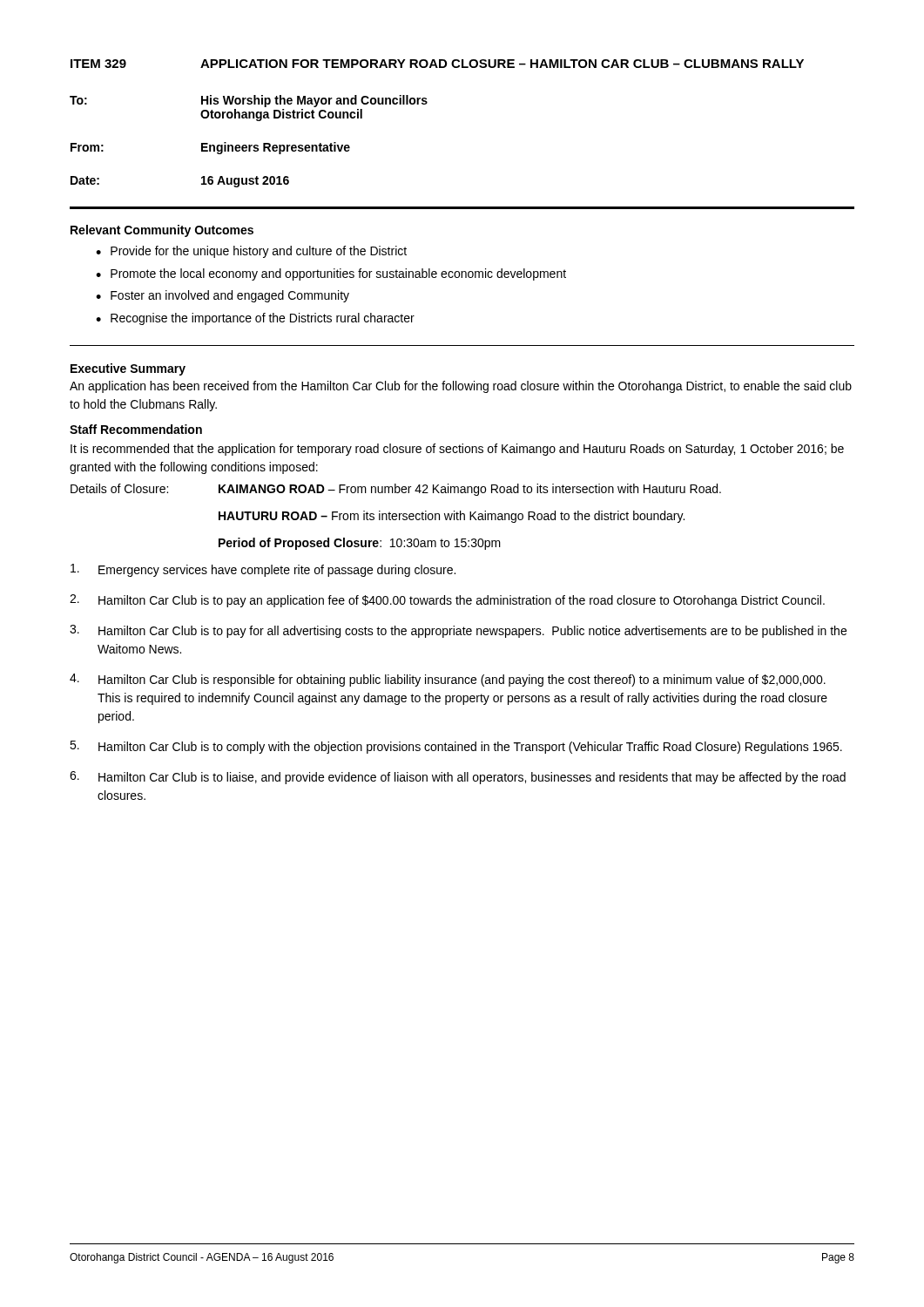Find the list item that reads "• Promote the local economy and"
Viewport: 924px width, 1307px height.
pyautogui.click(x=331, y=276)
